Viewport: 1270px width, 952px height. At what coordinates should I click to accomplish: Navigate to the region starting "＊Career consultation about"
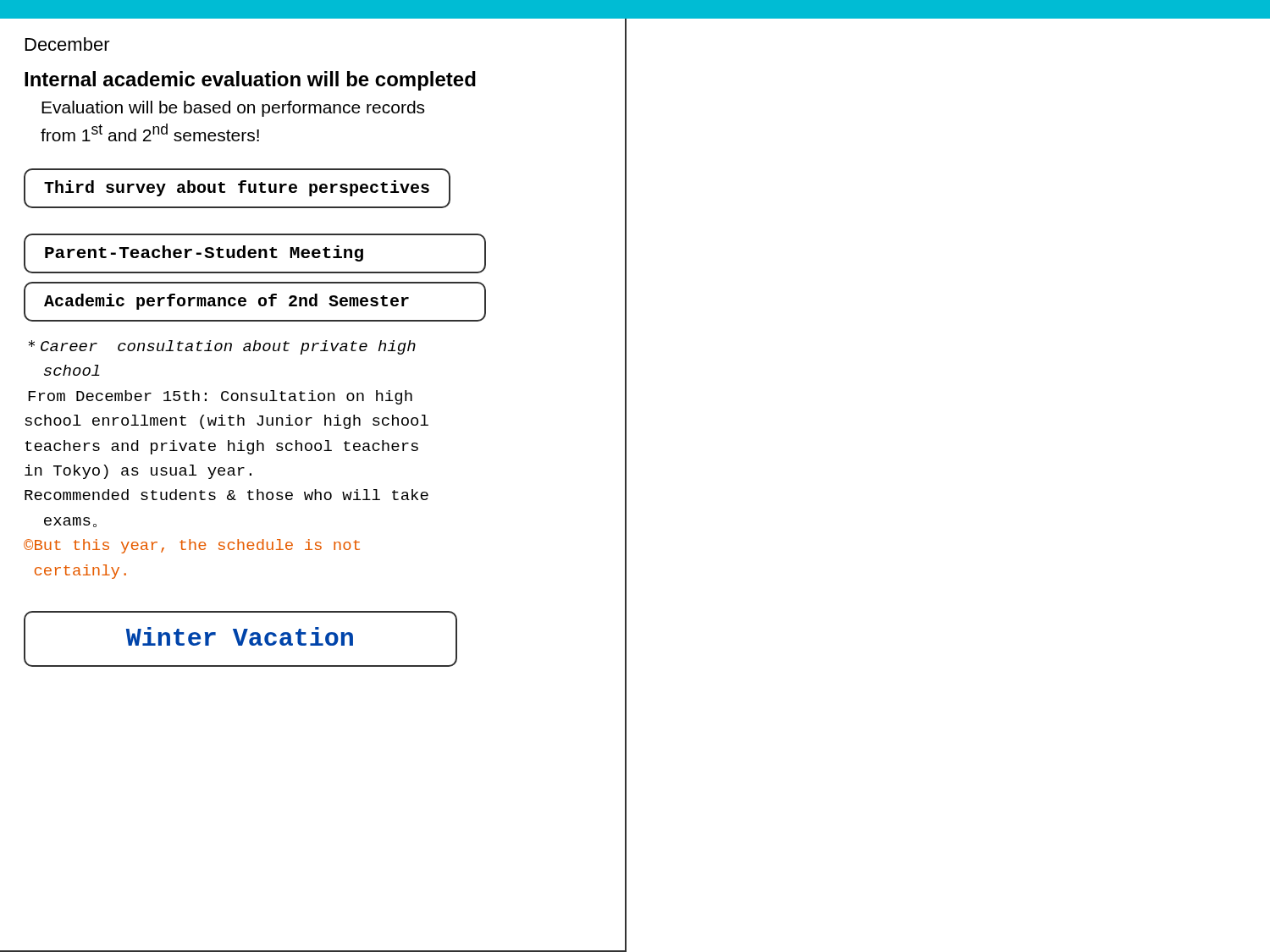226,459
